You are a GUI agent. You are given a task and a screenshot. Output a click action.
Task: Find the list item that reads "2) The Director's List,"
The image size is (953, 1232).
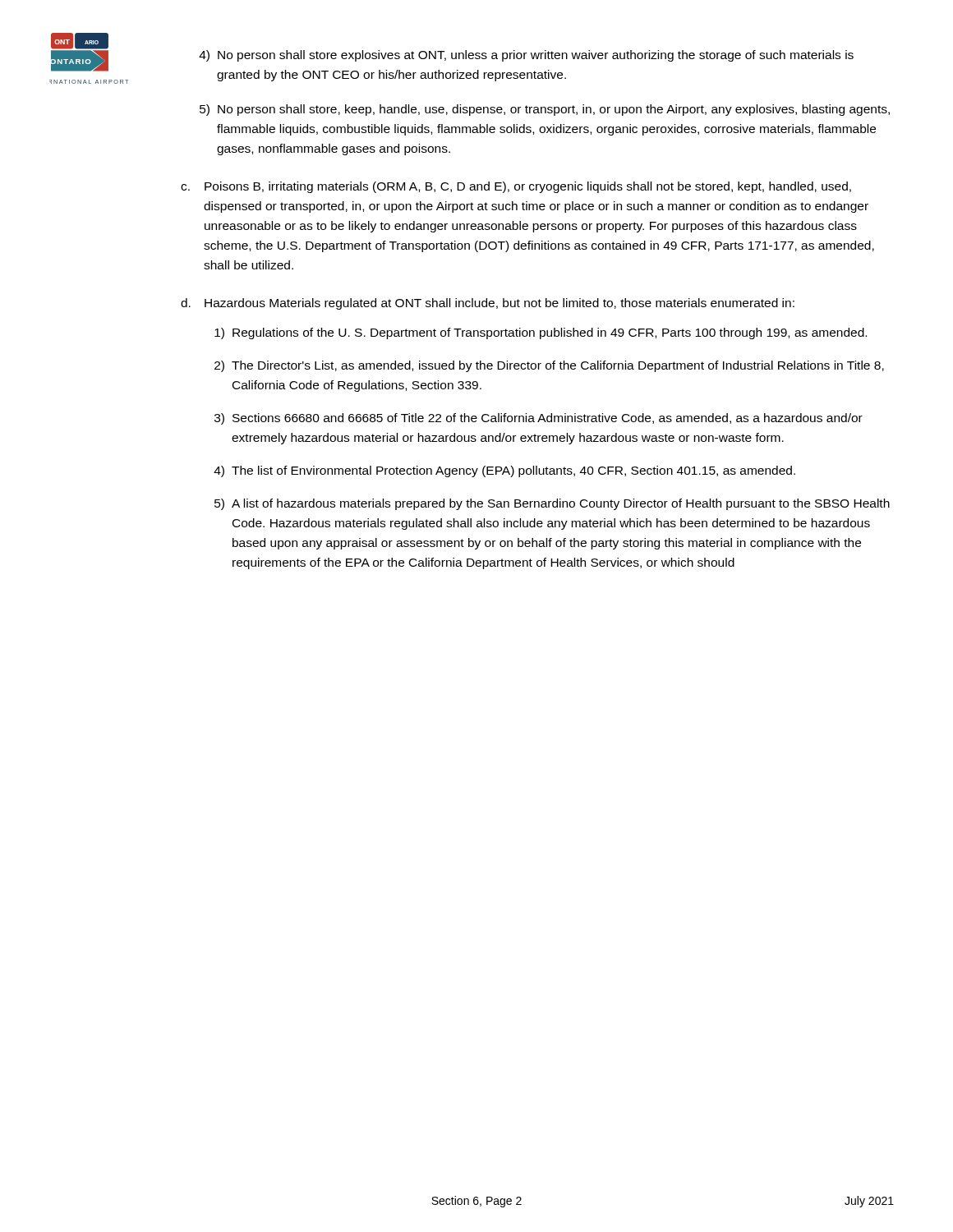point(545,376)
